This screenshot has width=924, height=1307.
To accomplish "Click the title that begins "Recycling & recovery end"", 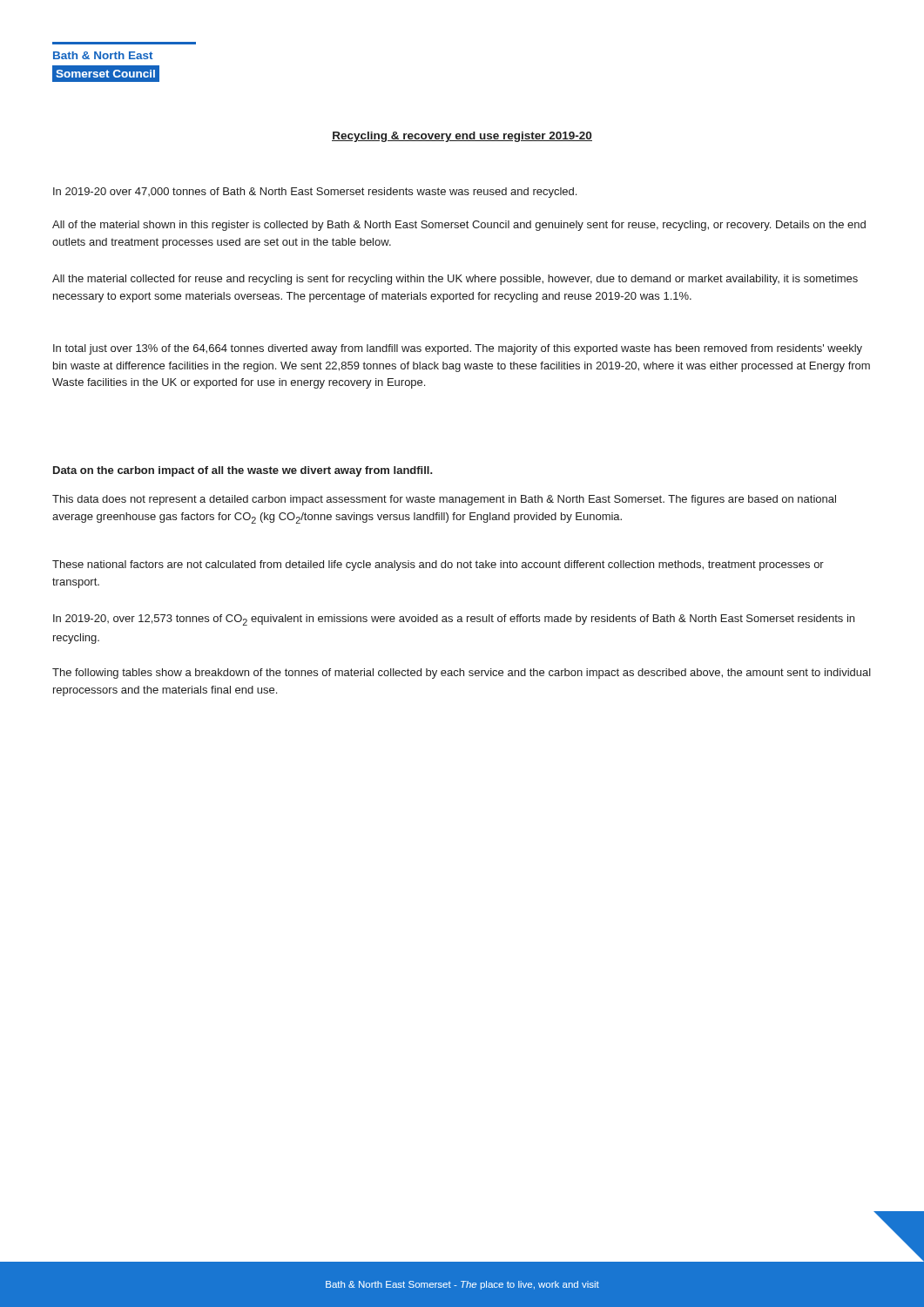I will click(462, 136).
